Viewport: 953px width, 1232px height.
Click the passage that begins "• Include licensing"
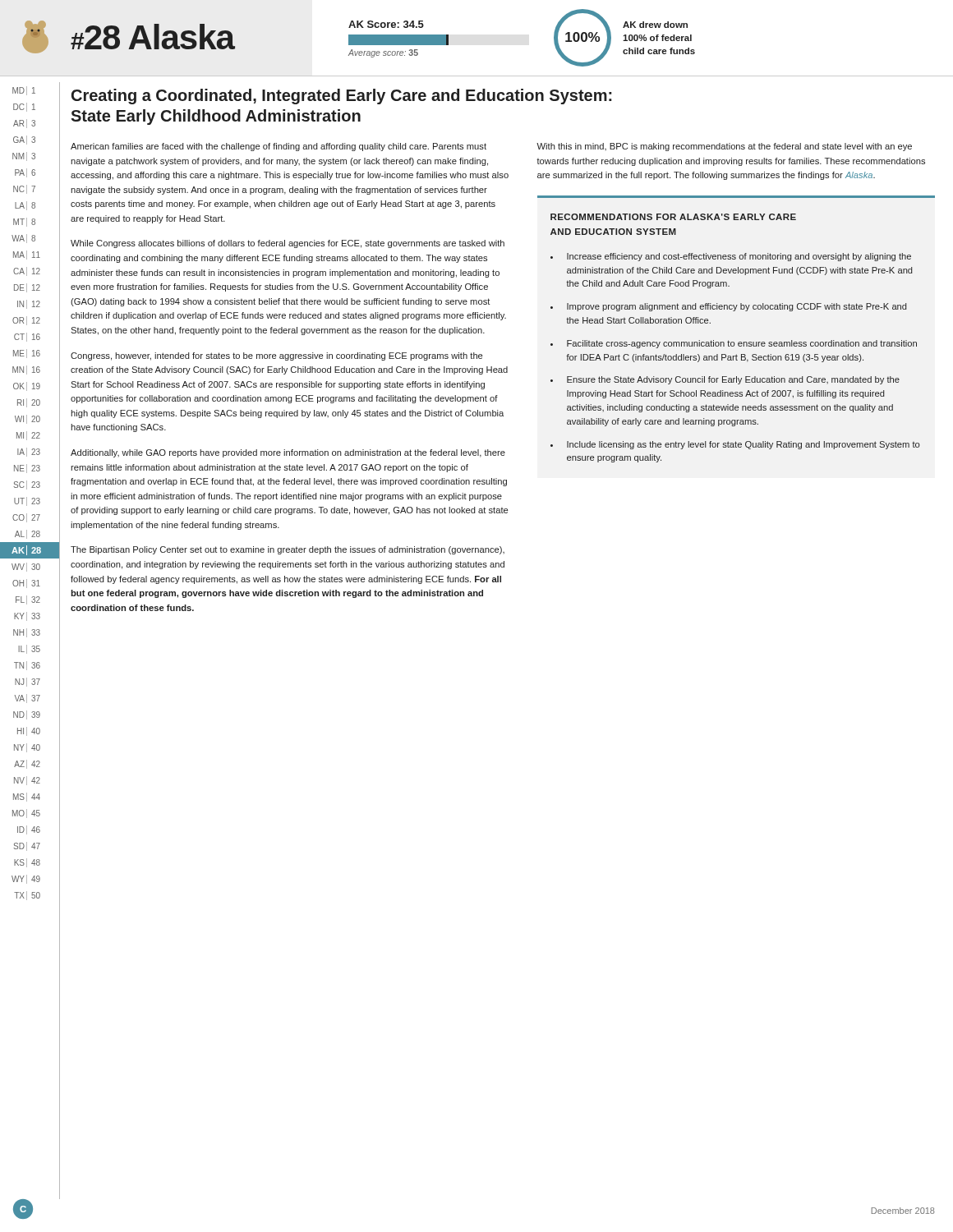(736, 451)
